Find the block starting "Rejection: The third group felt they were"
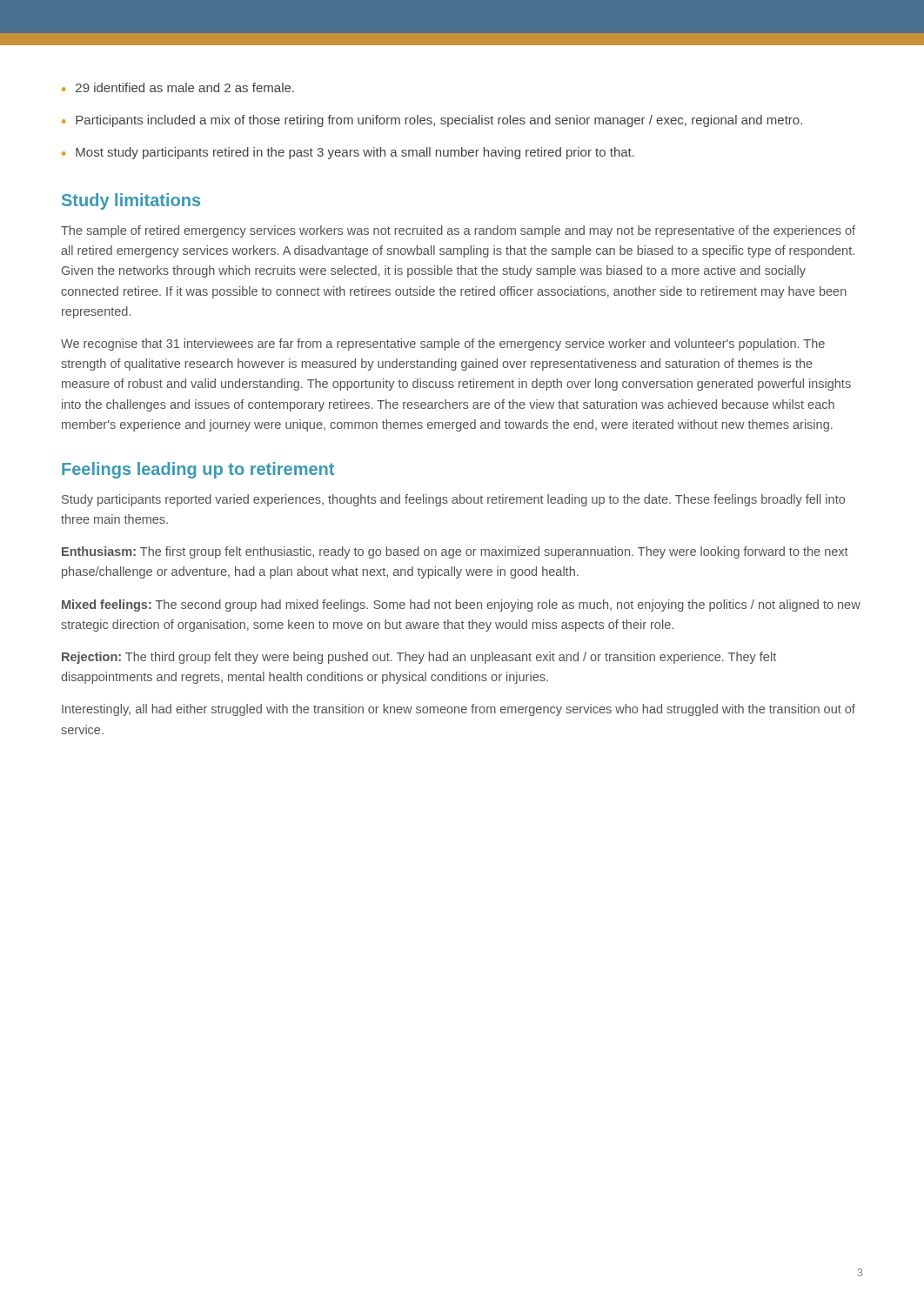Viewport: 924px width, 1305px height. pyautogui.click(x=419, y=667)
